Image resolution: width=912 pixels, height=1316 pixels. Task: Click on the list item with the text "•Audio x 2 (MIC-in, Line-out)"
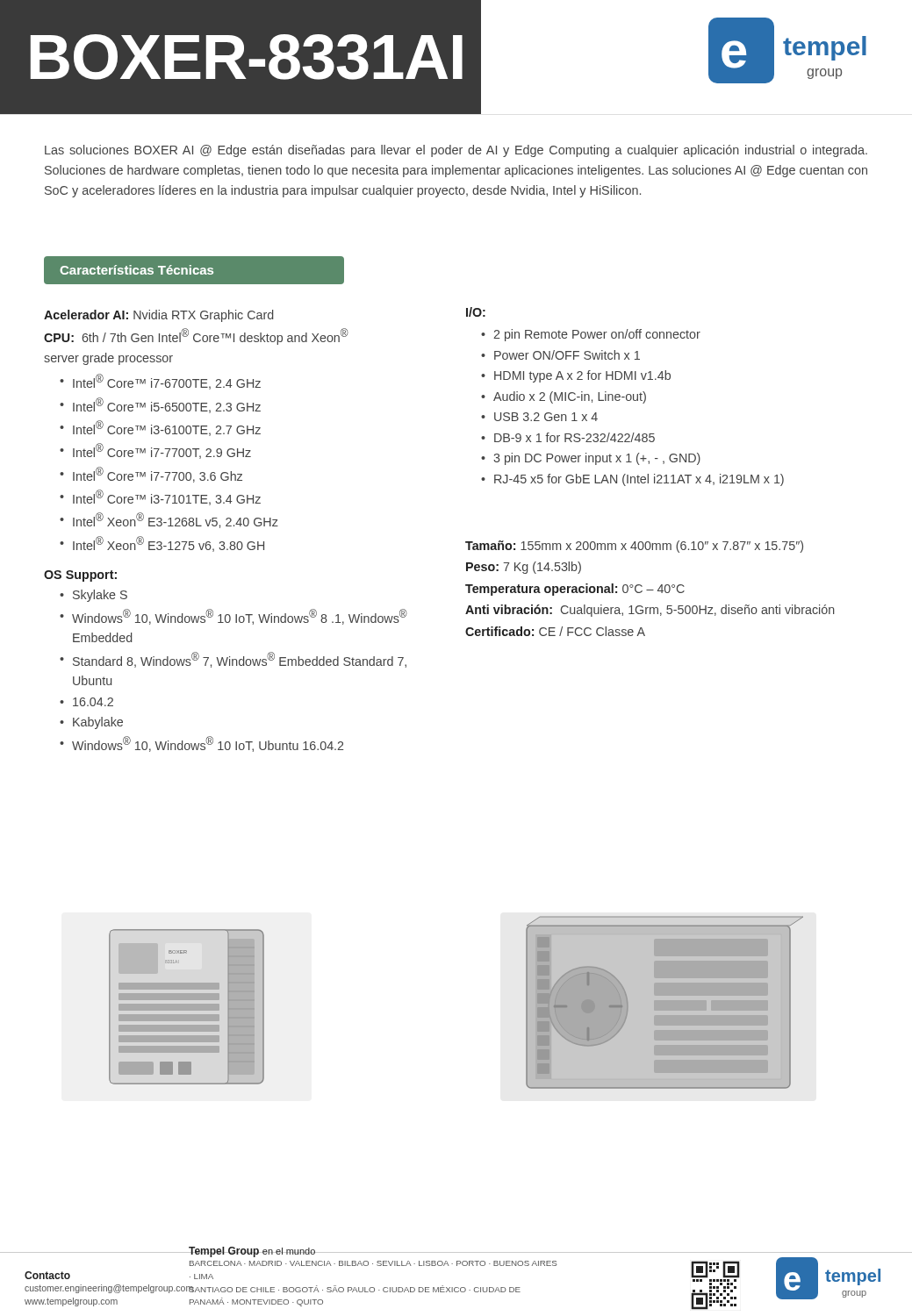(564, 397)
